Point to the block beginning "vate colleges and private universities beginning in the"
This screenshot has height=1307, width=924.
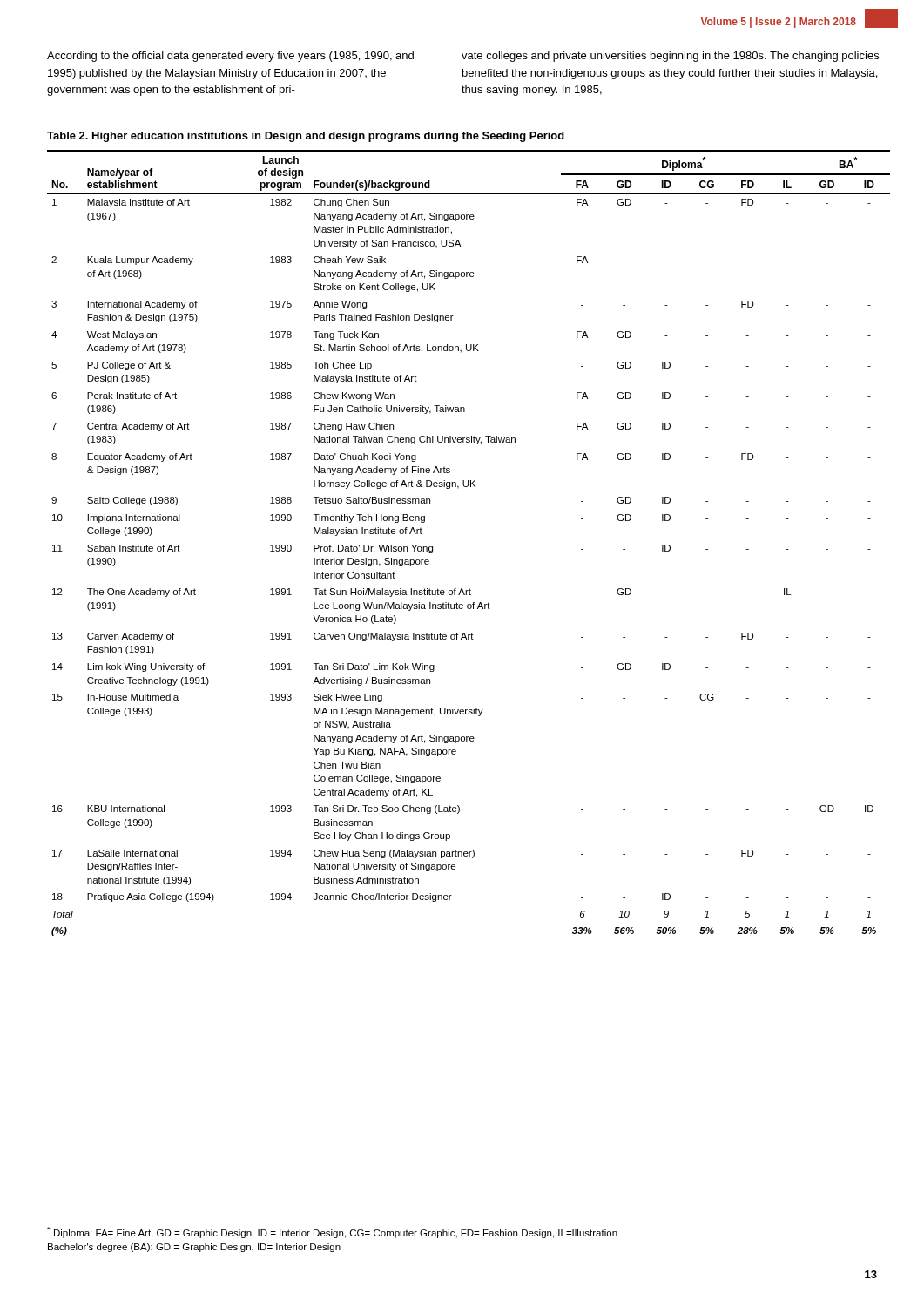click(x=670, y=72)
